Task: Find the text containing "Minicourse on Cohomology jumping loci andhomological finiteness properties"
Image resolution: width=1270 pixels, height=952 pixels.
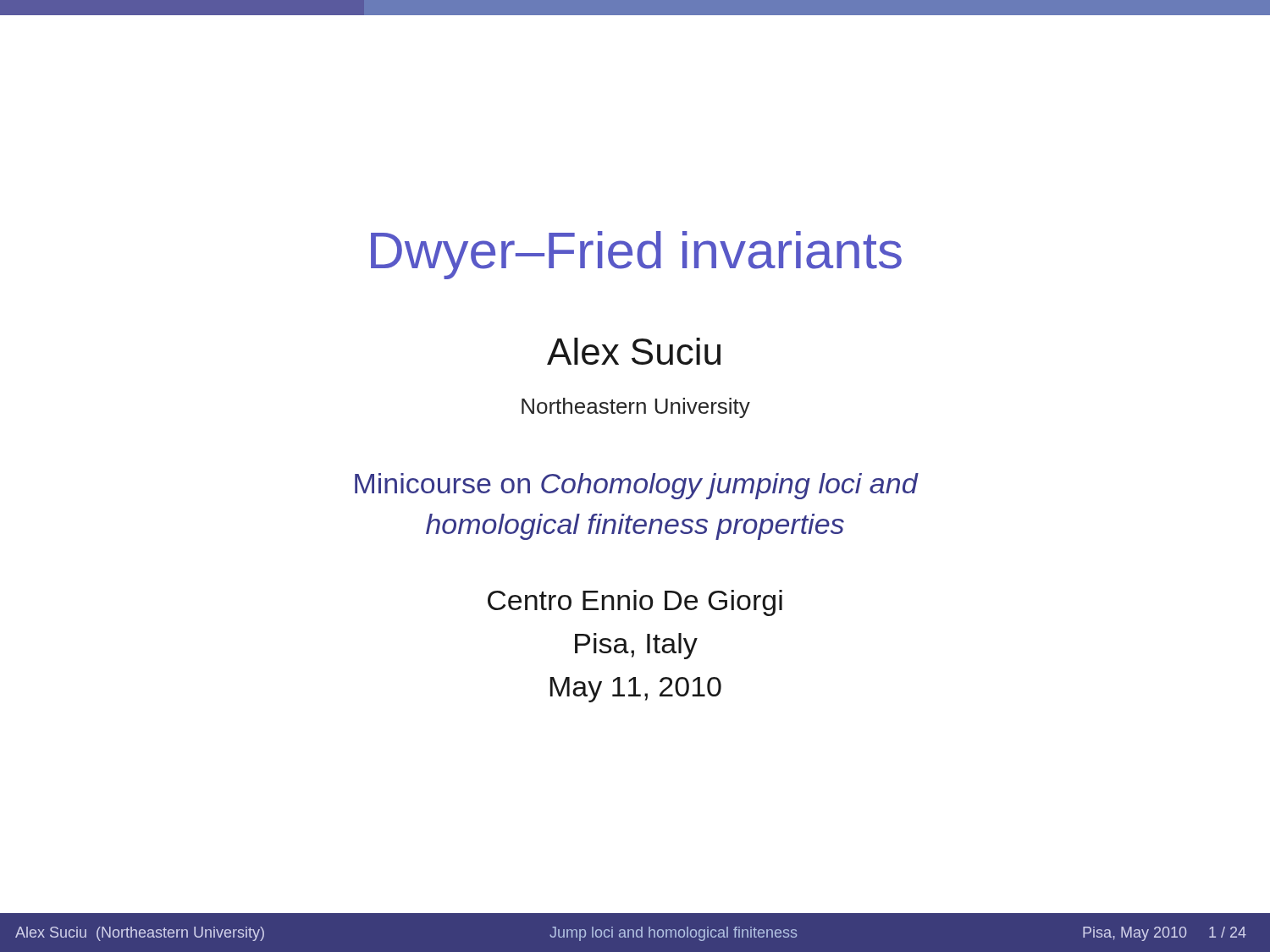Action: coord(635,504)
